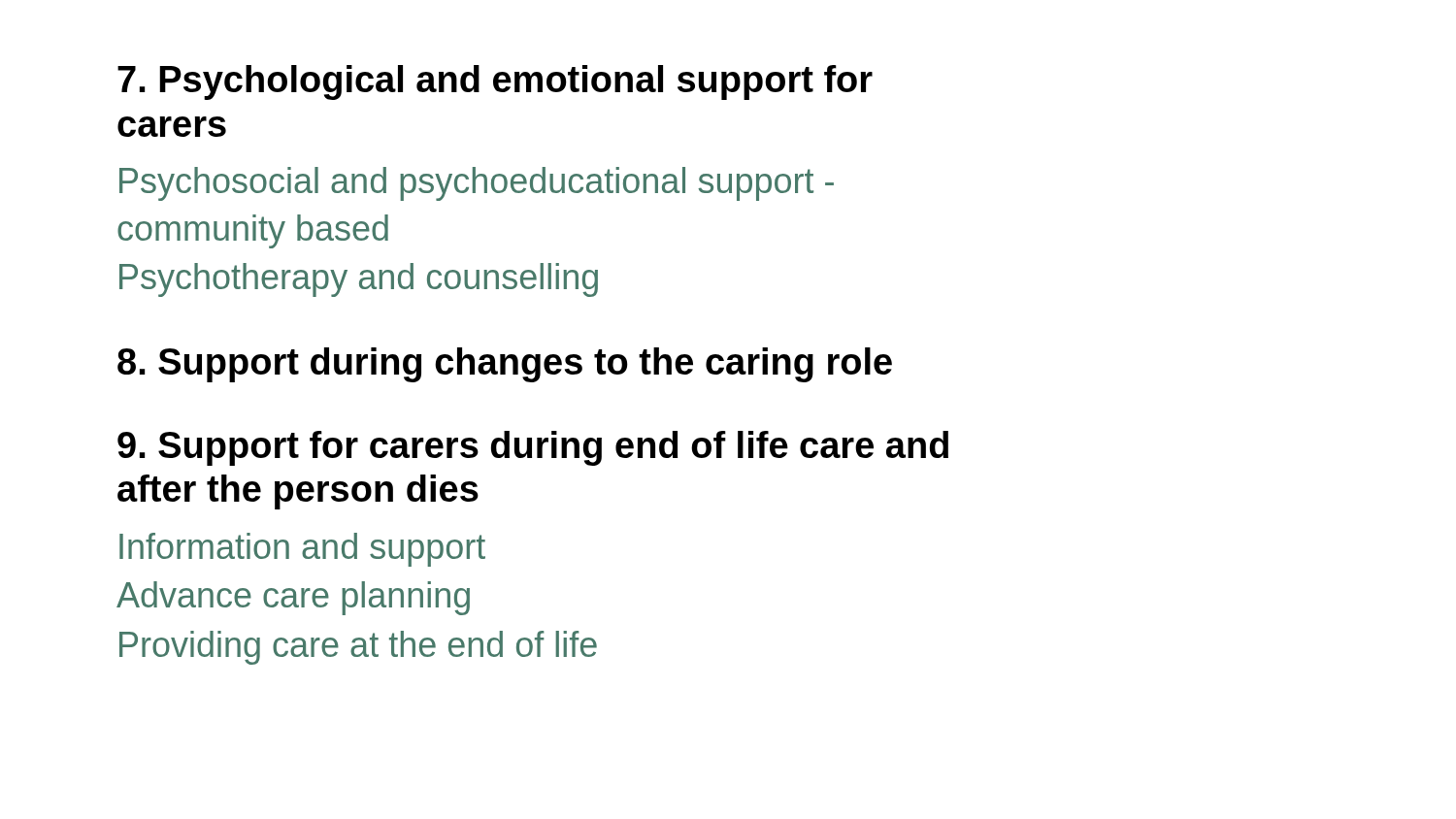Viewport: 1456px width, 819px height.
Task: Click on the text block starting "Advance care planning"
Action: coord(294,596)
